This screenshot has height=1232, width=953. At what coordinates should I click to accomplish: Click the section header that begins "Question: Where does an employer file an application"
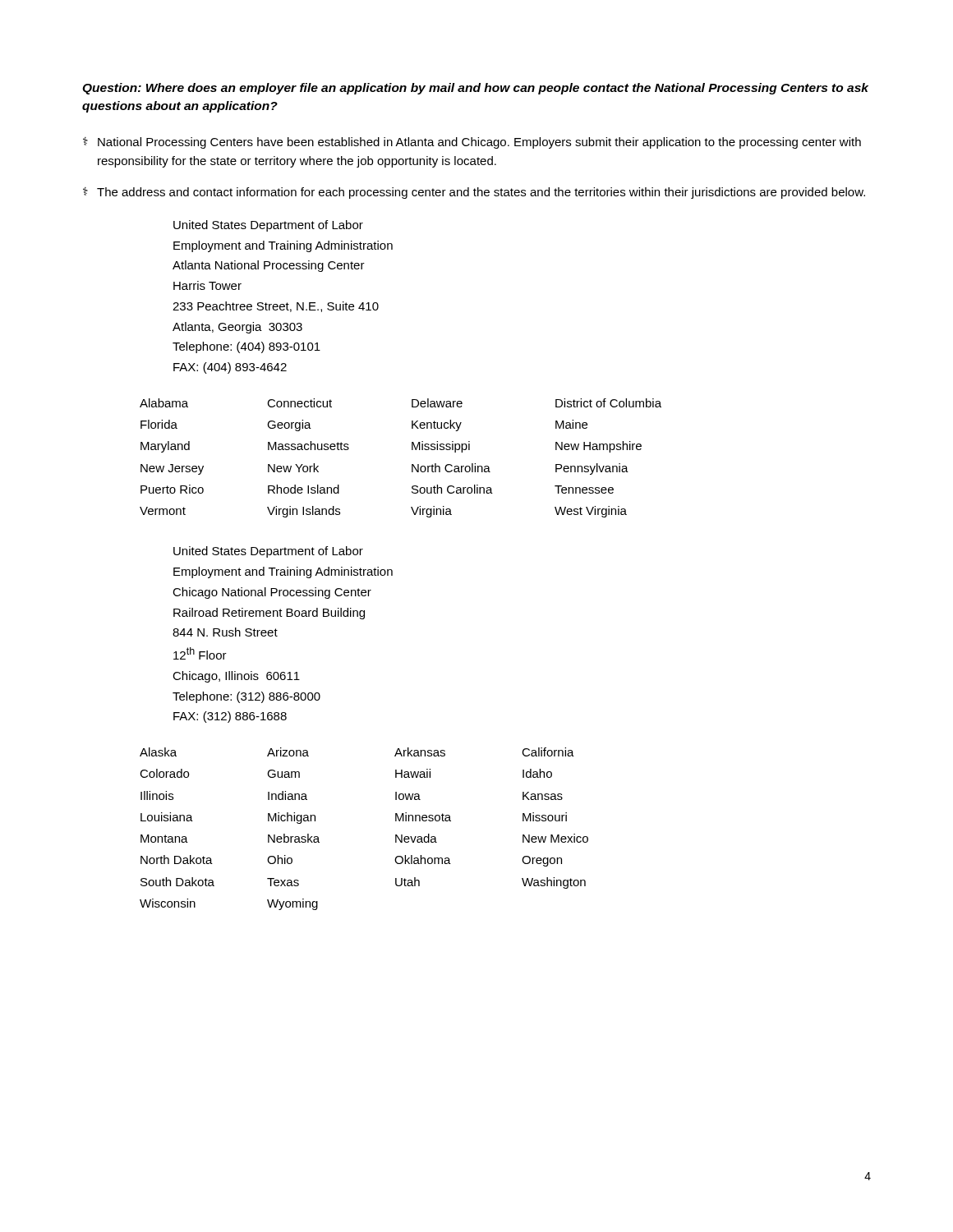tap(476, 97)
